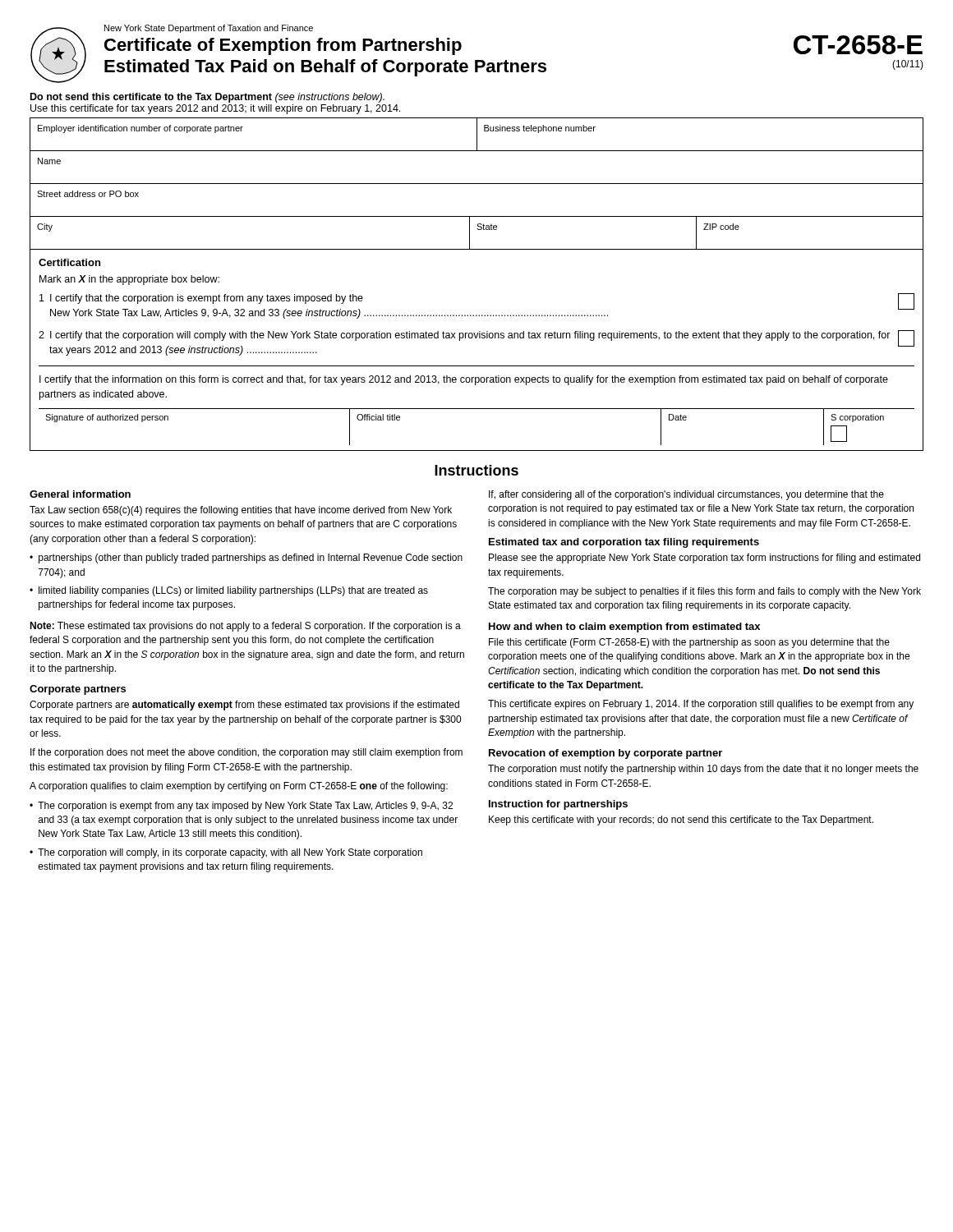Point to "Instruction for partnerships"
This screenshot has height=1232, width=953.
558,804
